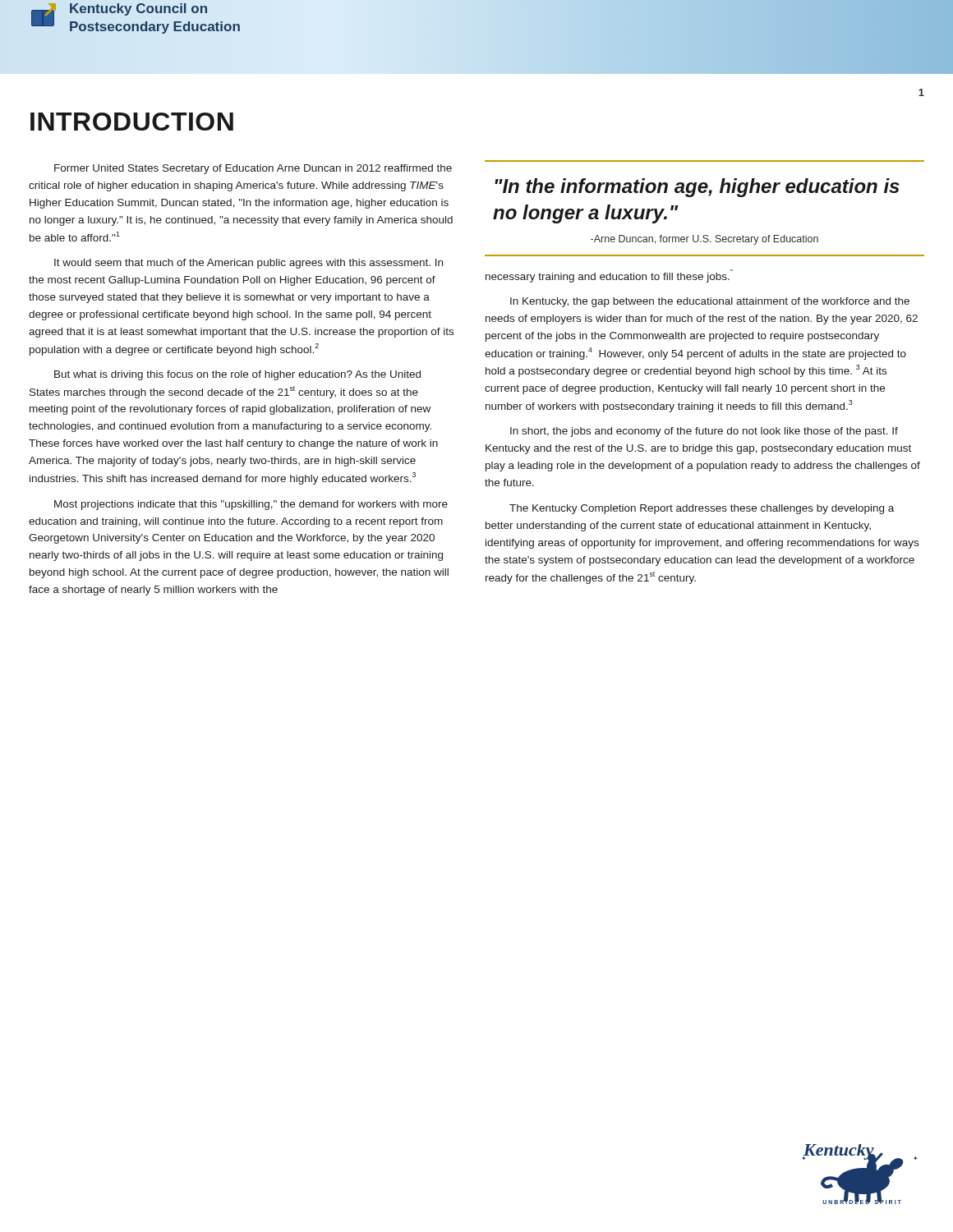
Task: Where is the passage that starts ""In the information age, higher education"?
Action: pos(697,188)
